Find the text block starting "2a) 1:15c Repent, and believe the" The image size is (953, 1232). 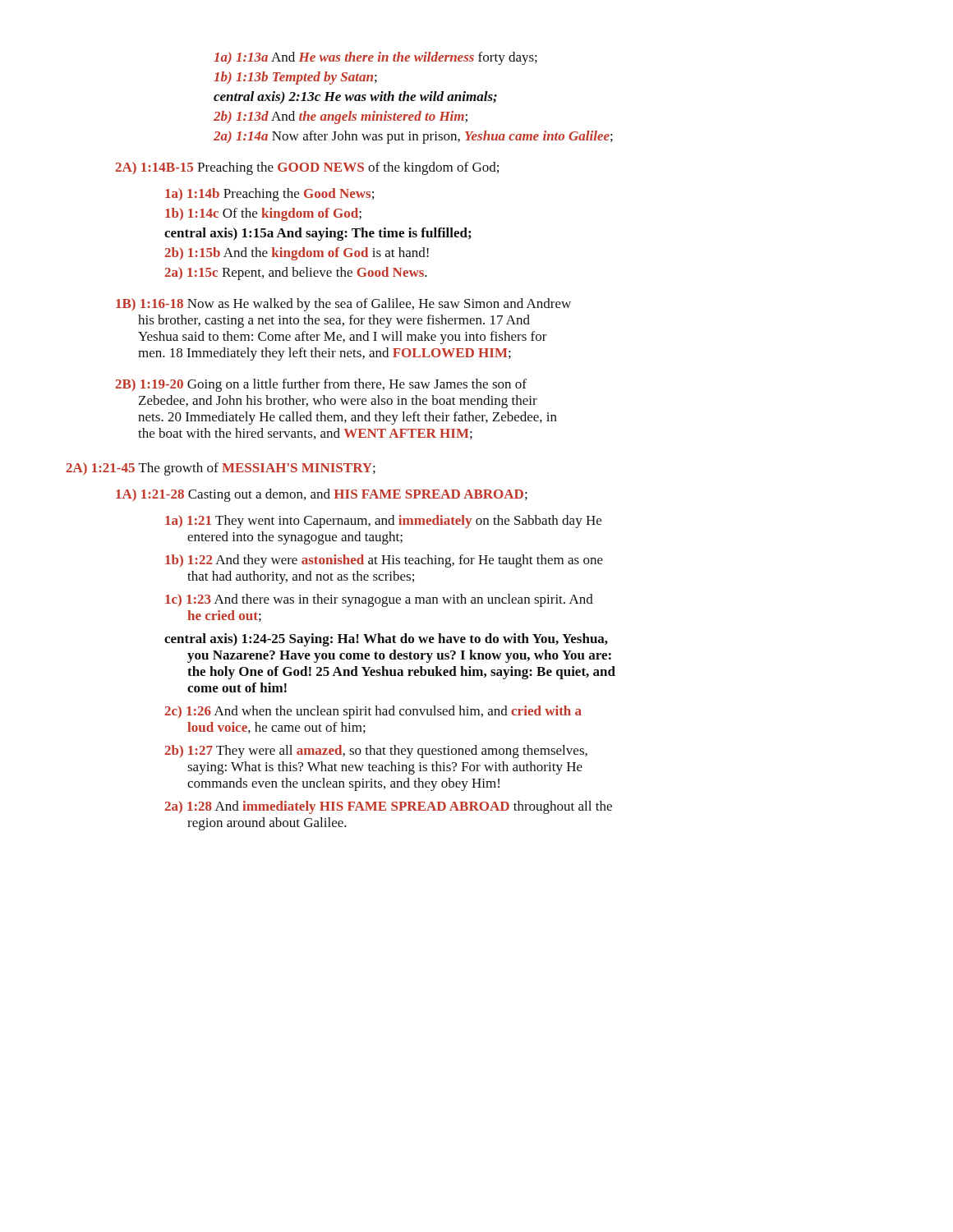(x=296, y=272)
